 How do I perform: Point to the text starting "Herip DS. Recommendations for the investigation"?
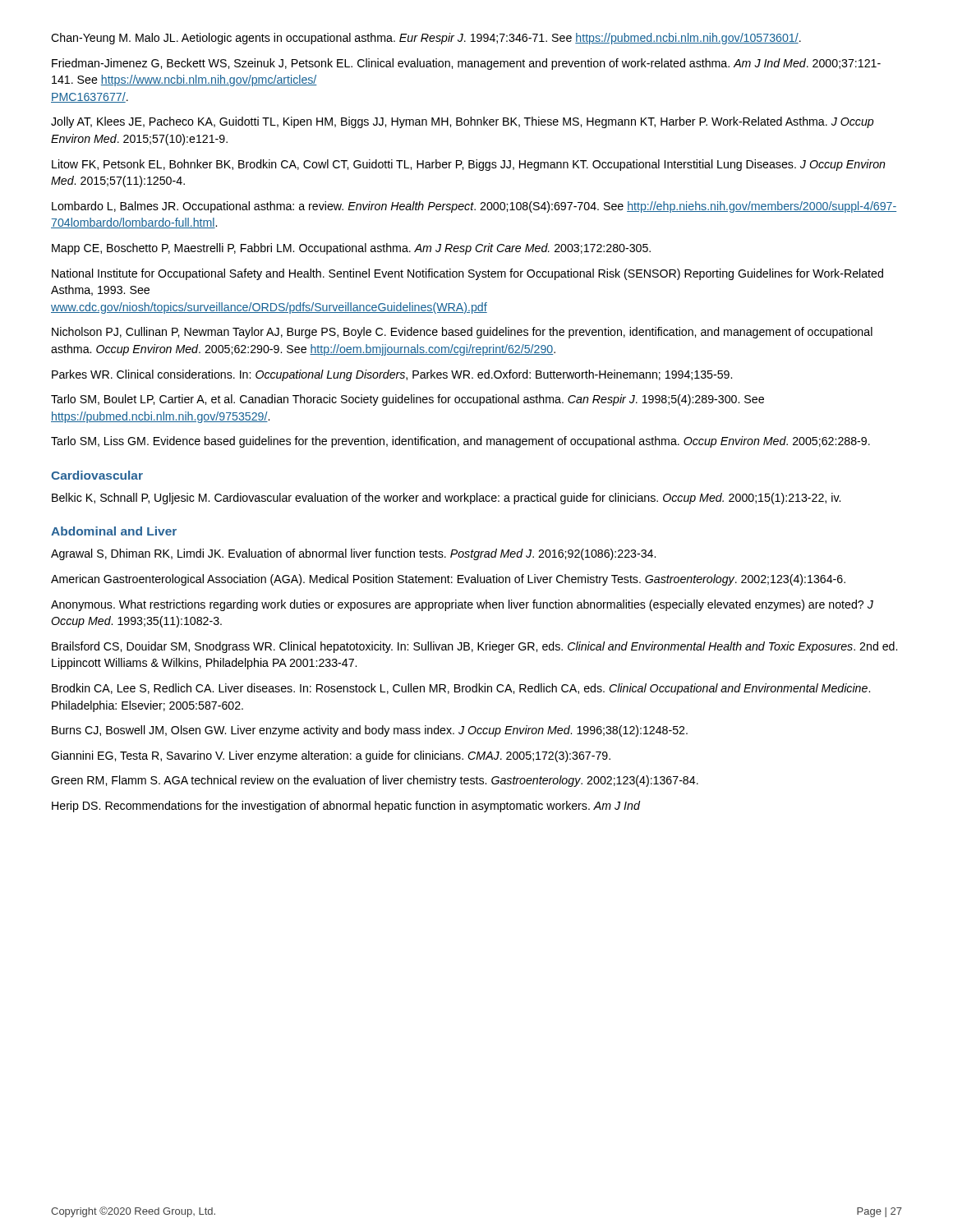pos(345,806)
